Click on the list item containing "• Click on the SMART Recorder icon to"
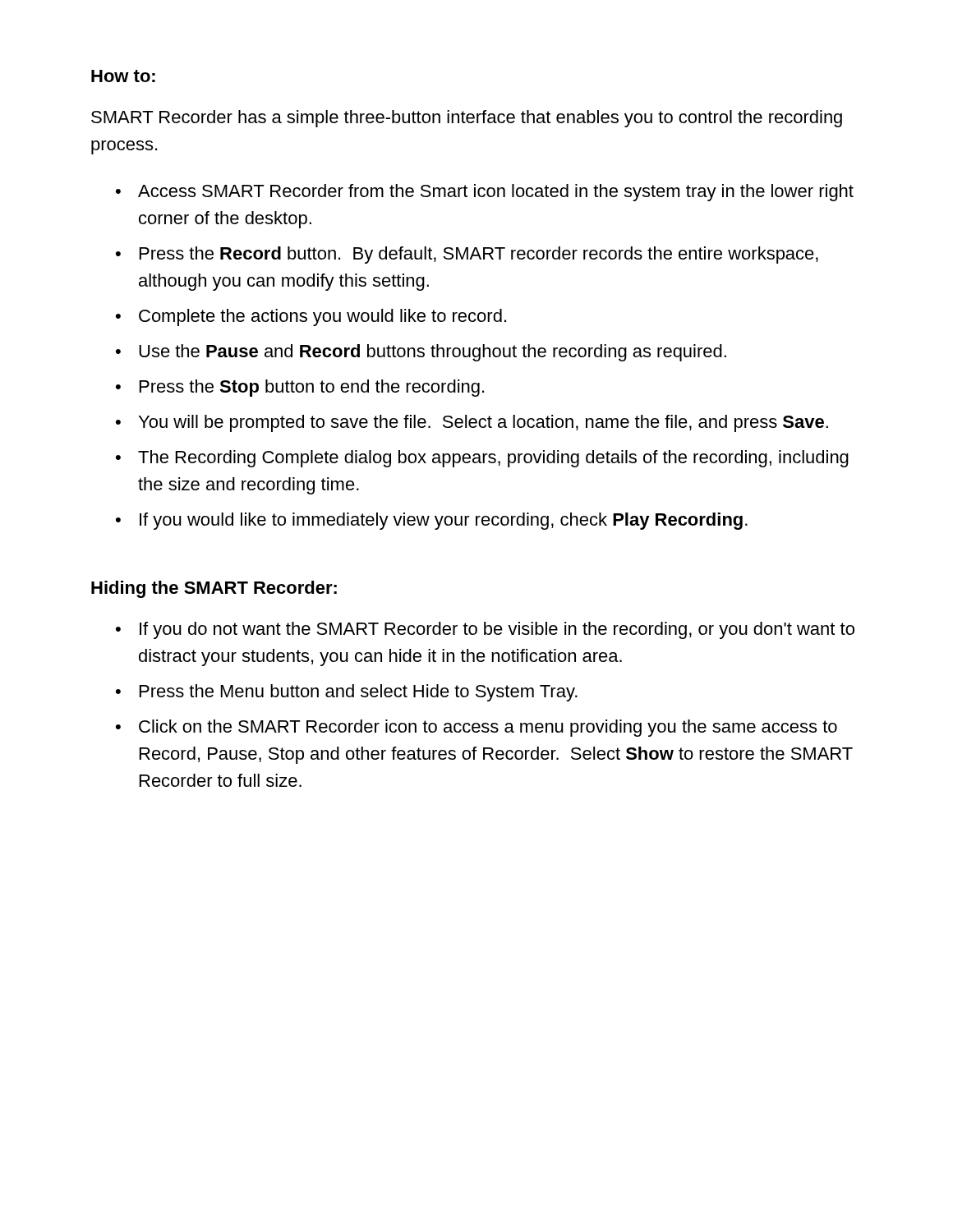The width and height of the screenshot is (953, 1232). tap(489, 754)
